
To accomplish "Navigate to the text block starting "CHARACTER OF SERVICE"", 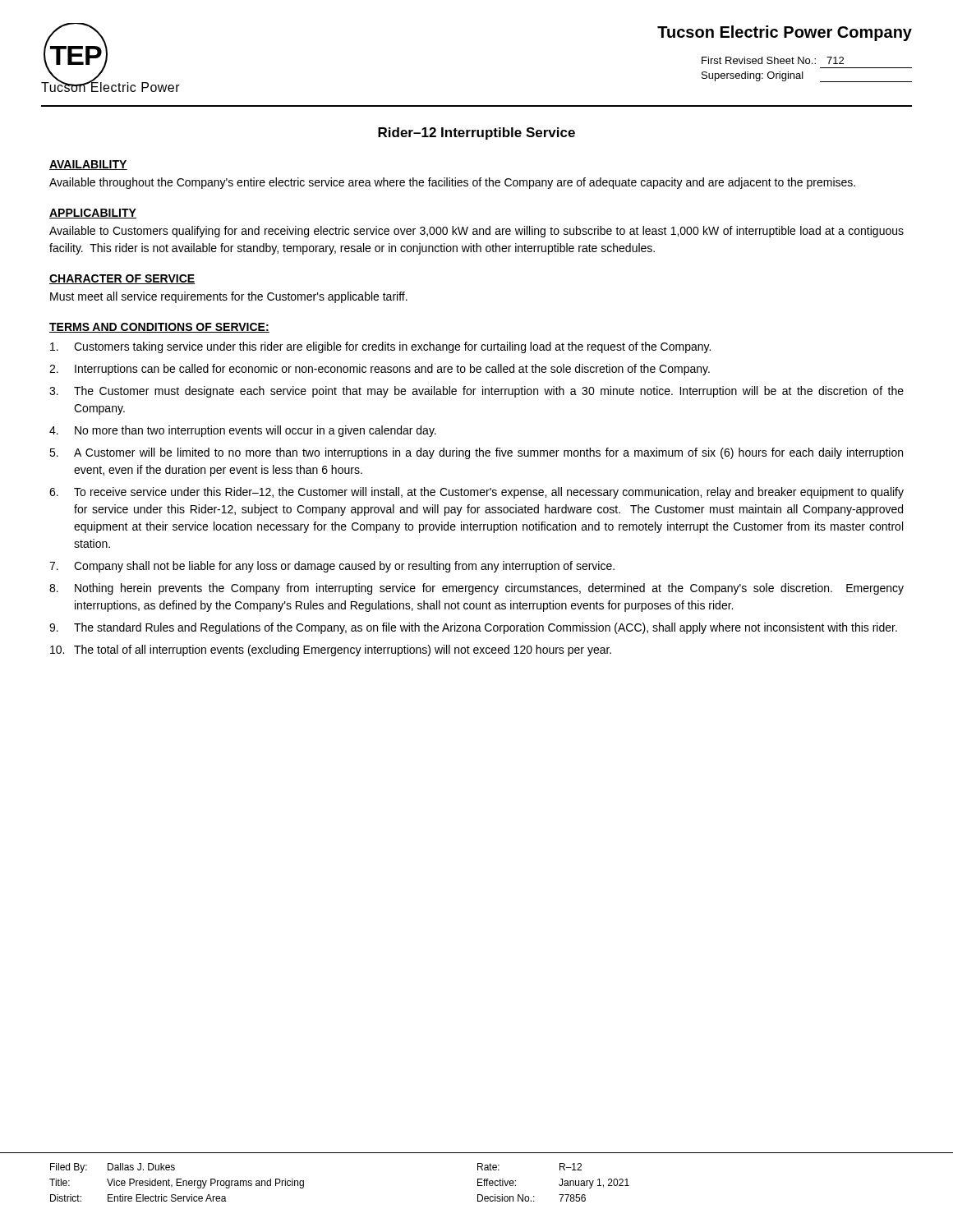I will pos(122,278).
